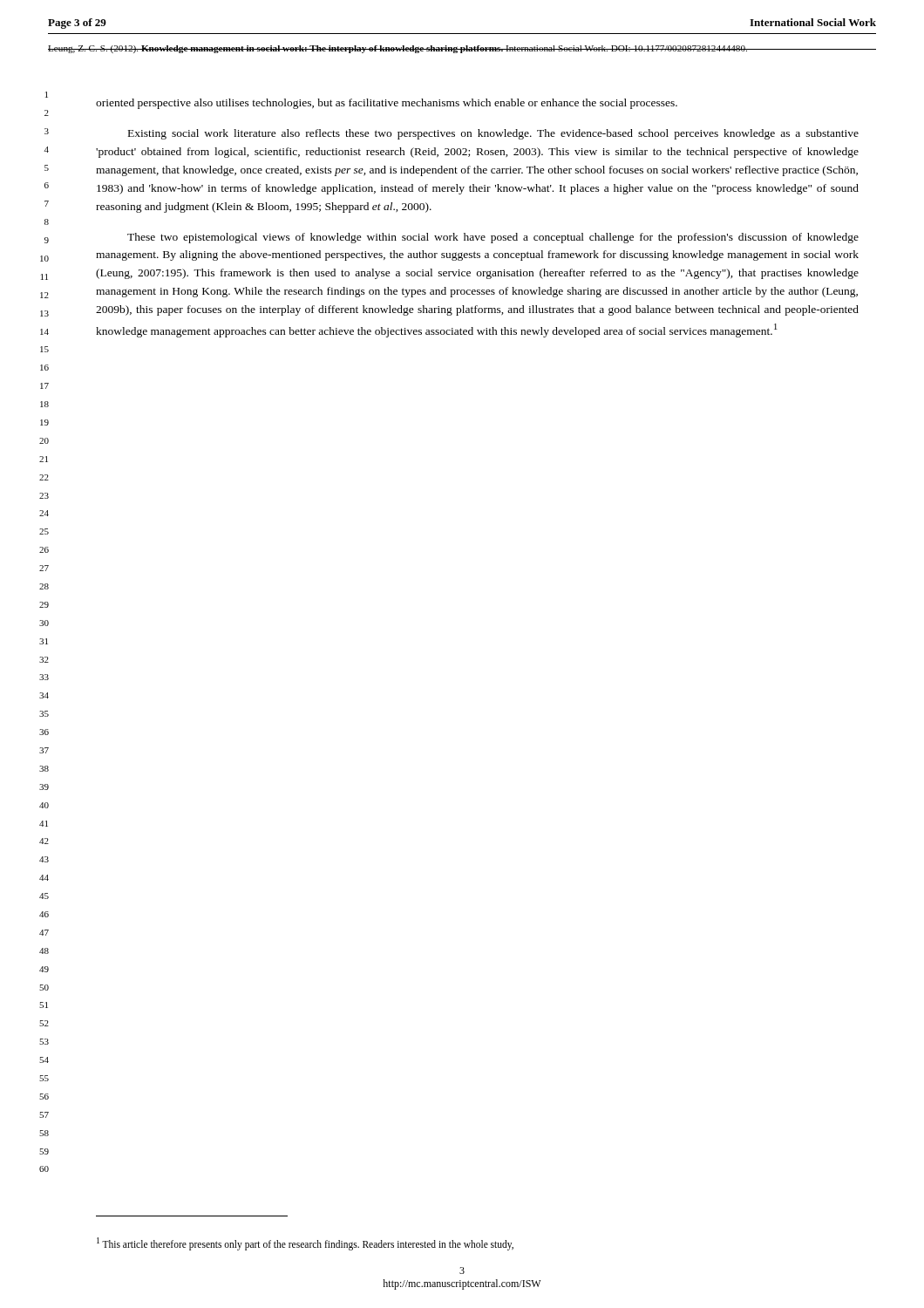The width and height of the screenshot is (924, 1308).
Task: Click on the text block that reads "These two epistemological views of knowledge within social"
Action: pos(477,284)
